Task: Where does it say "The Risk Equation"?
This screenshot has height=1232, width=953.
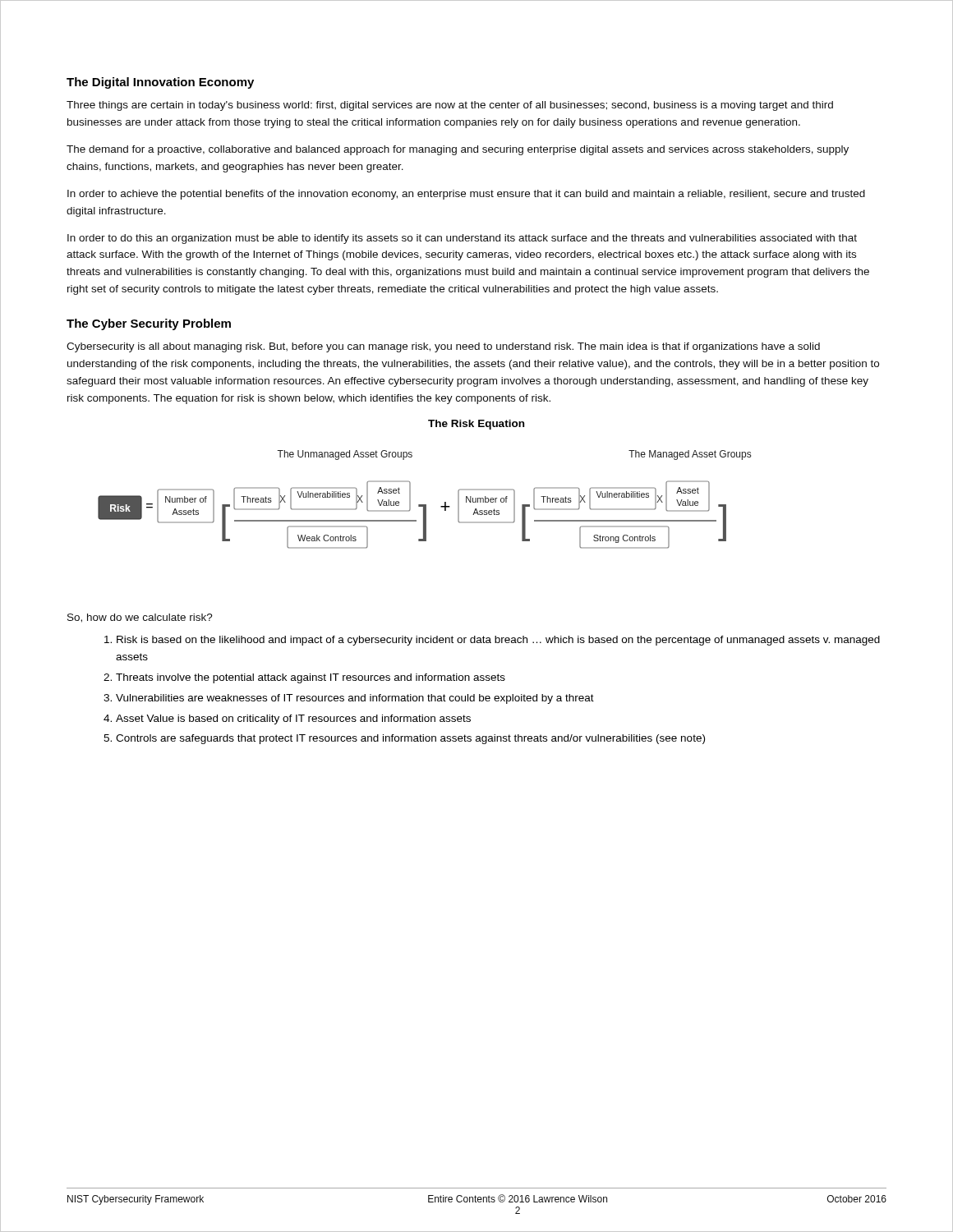Action: point(476,423)
